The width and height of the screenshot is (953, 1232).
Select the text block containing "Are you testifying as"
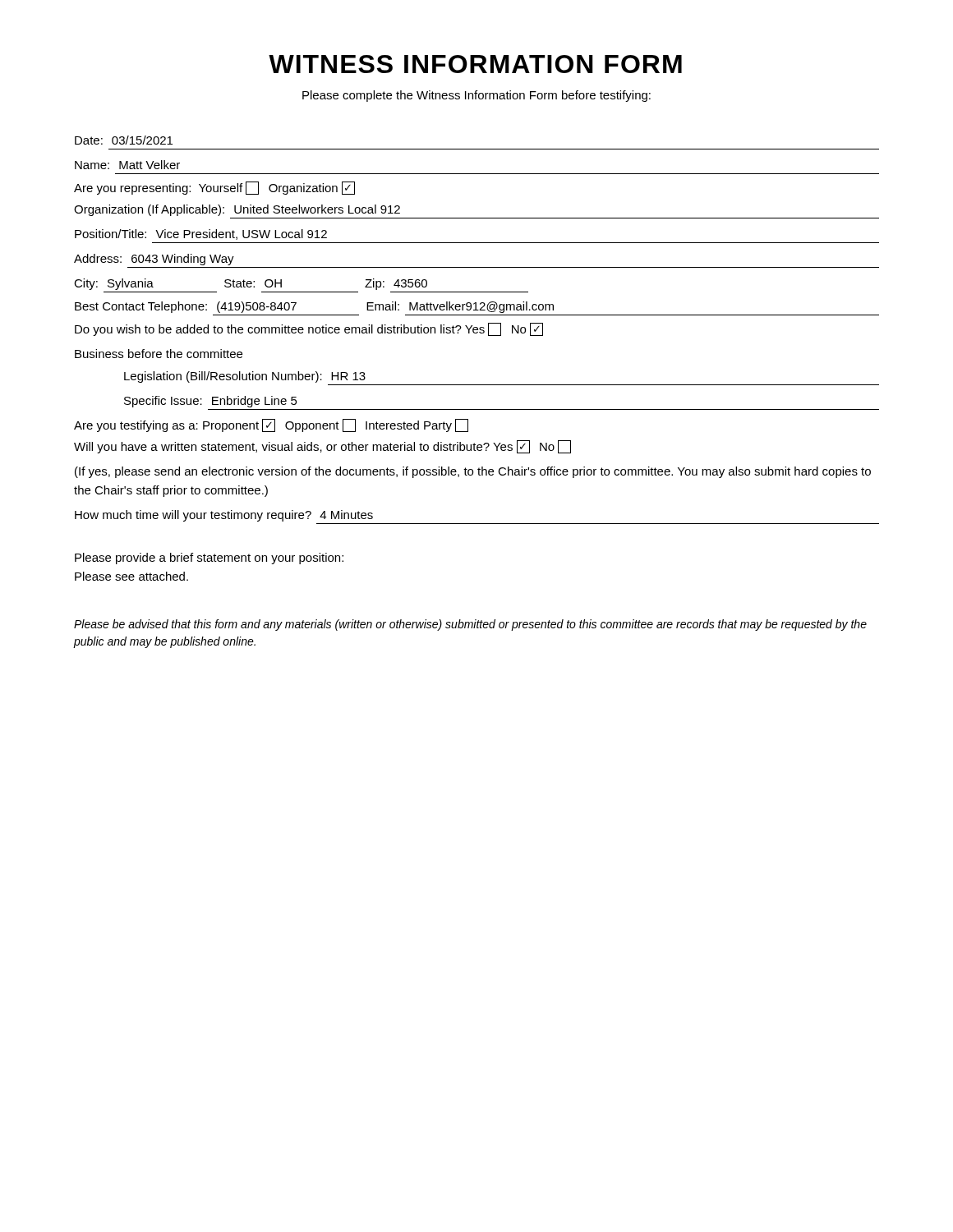[x=272, y=426]
